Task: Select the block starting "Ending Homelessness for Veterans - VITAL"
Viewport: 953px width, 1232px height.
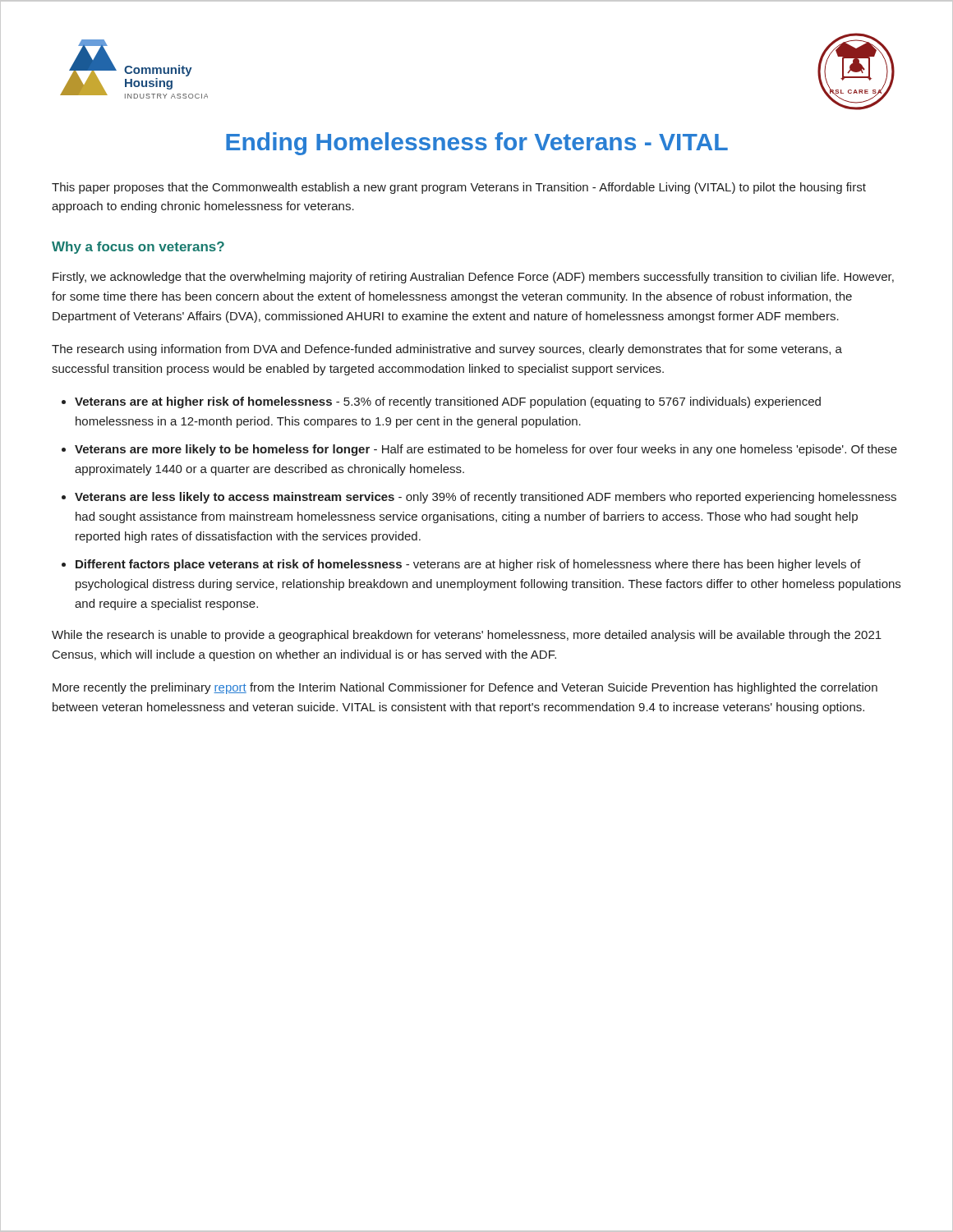Action: (476, 142)
